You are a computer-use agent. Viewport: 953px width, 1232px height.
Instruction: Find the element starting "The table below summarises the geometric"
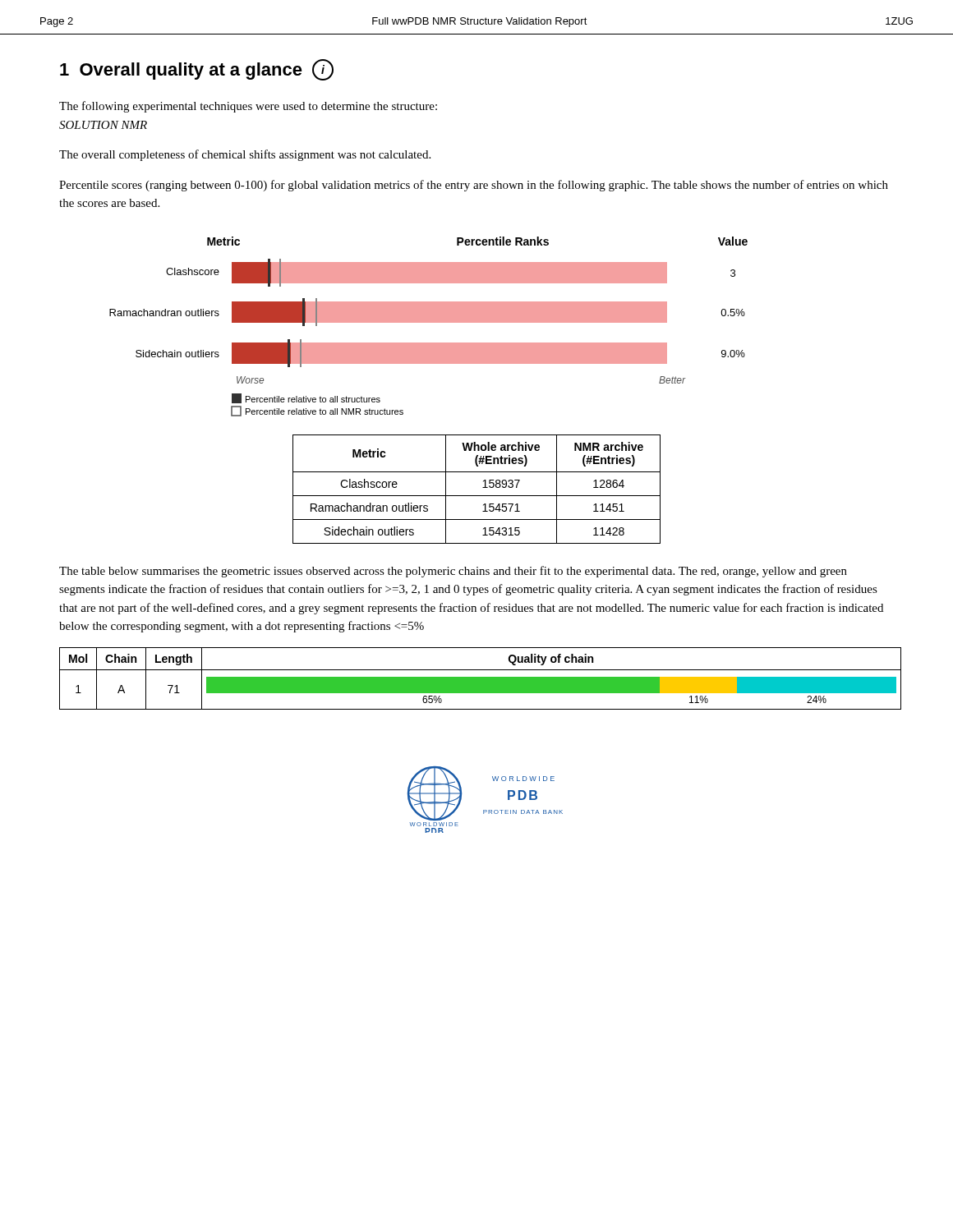coord(476,598)
